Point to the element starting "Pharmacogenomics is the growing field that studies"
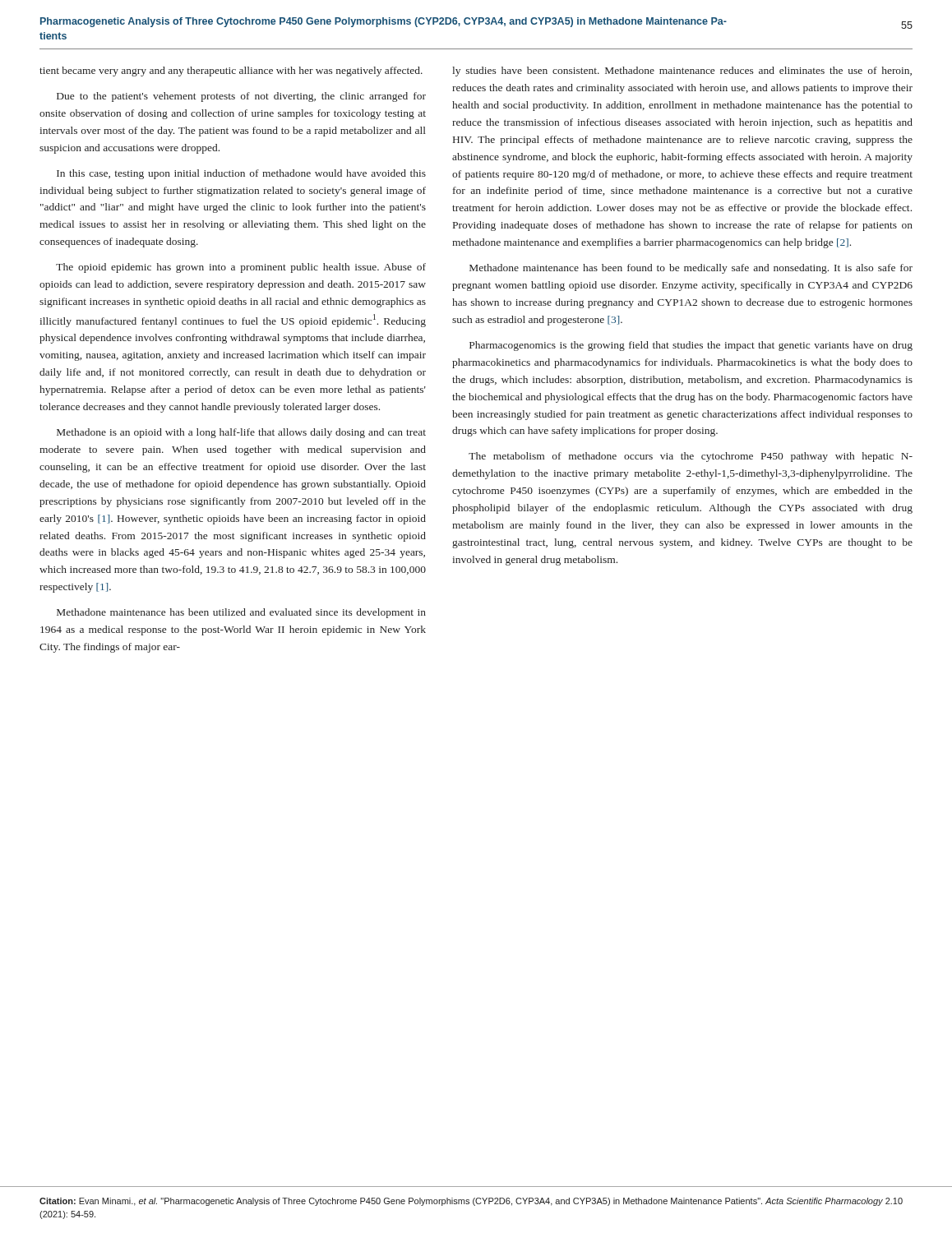 pyautogui.click(x=682, y=388)
